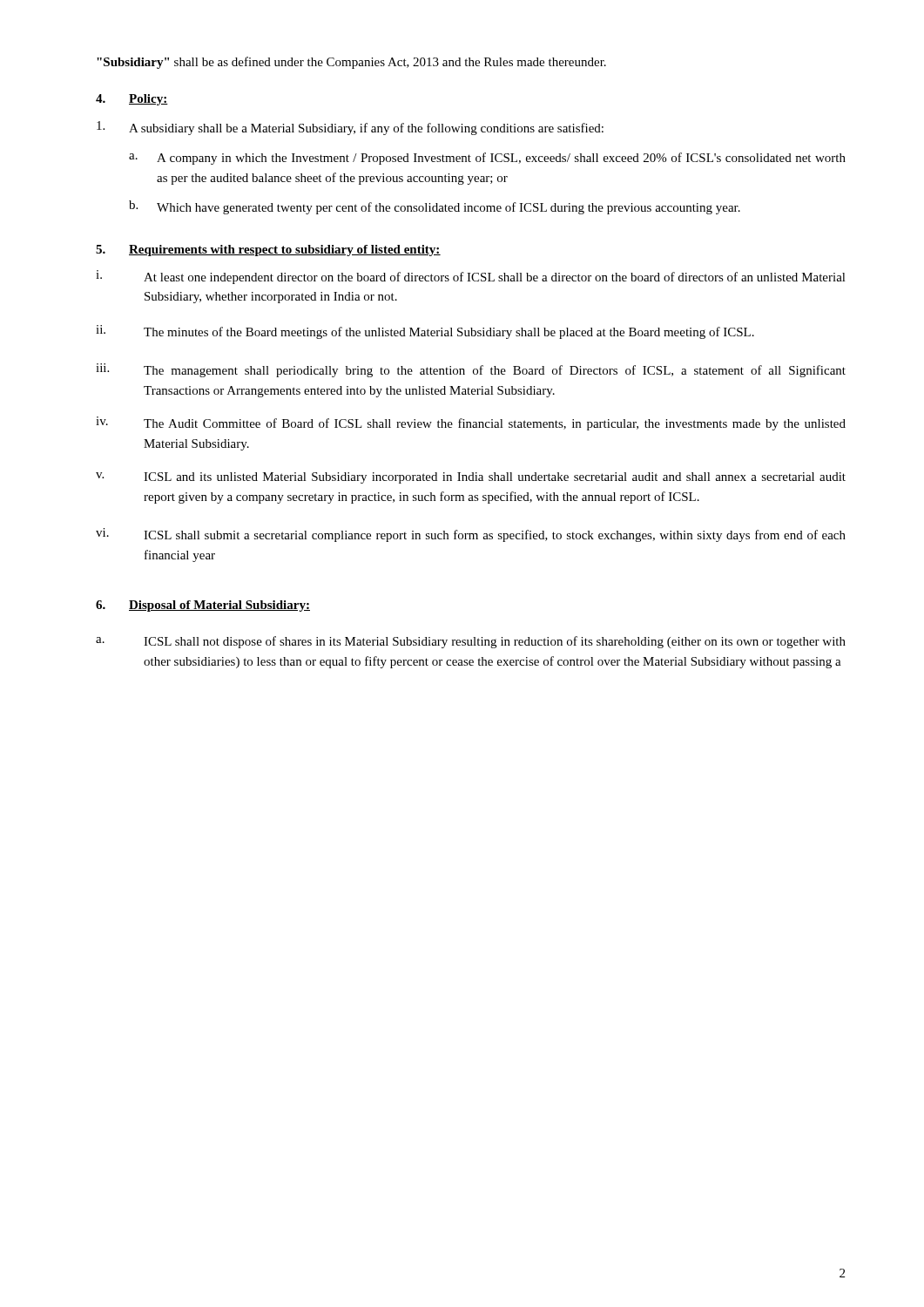Screen dimensions: 1307x924
Task: Find the passage starting ""Subsidiary" shall be as defined under the"
Action: point(351,62)
